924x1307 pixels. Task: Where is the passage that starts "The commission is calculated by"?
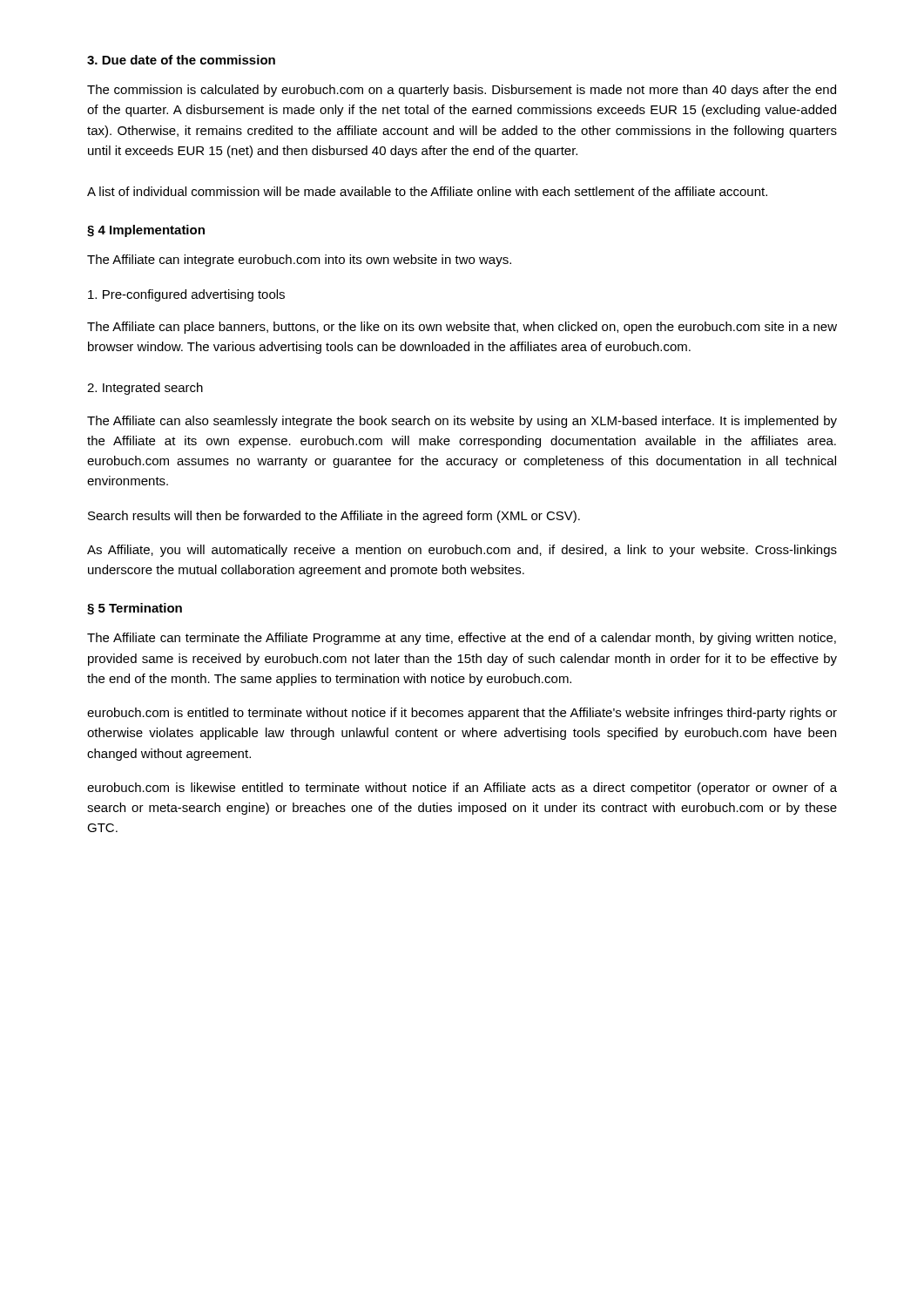[462, 120]
